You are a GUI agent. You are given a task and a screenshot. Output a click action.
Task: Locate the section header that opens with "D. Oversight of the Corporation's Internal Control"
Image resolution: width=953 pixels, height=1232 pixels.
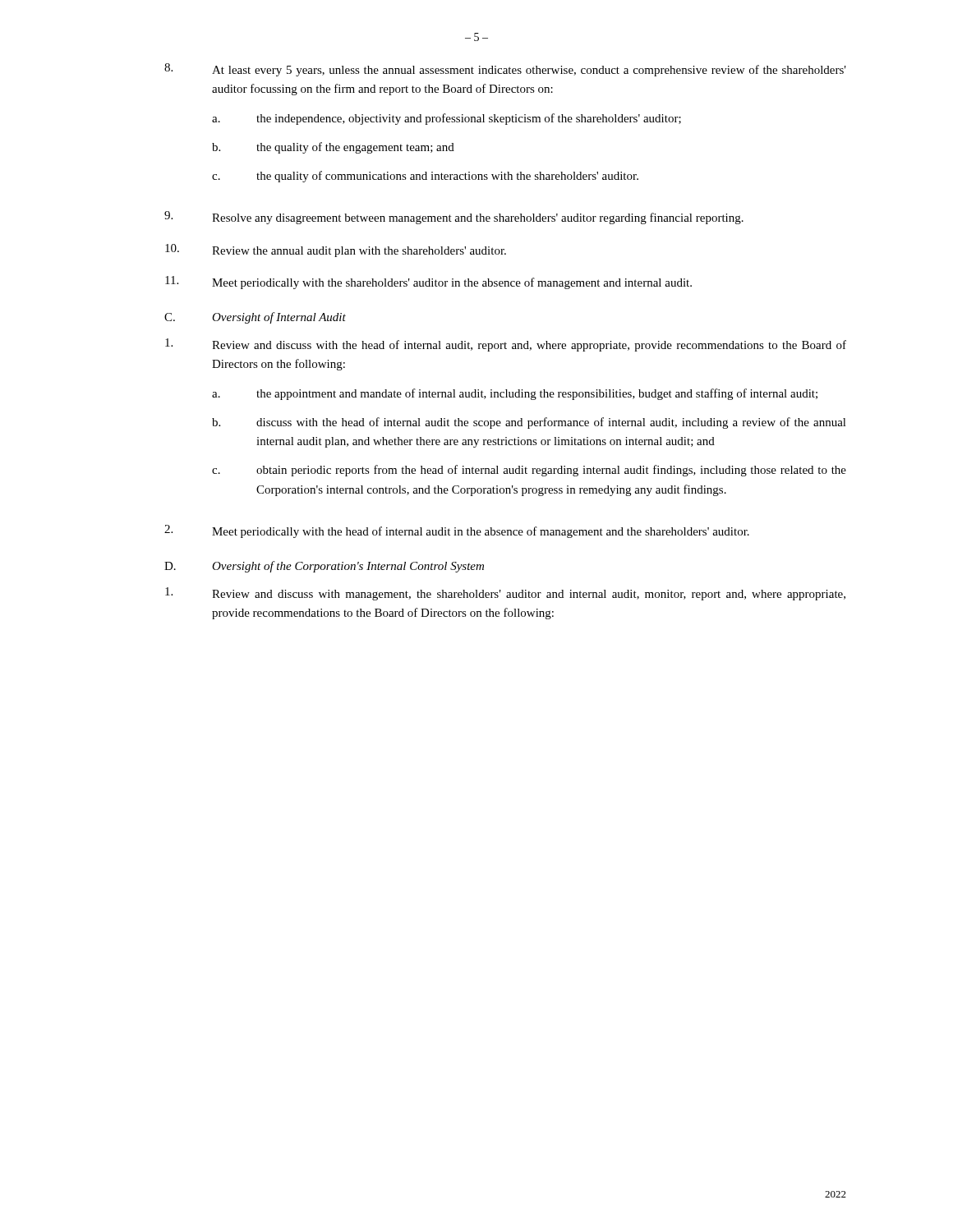pos(324,566)
